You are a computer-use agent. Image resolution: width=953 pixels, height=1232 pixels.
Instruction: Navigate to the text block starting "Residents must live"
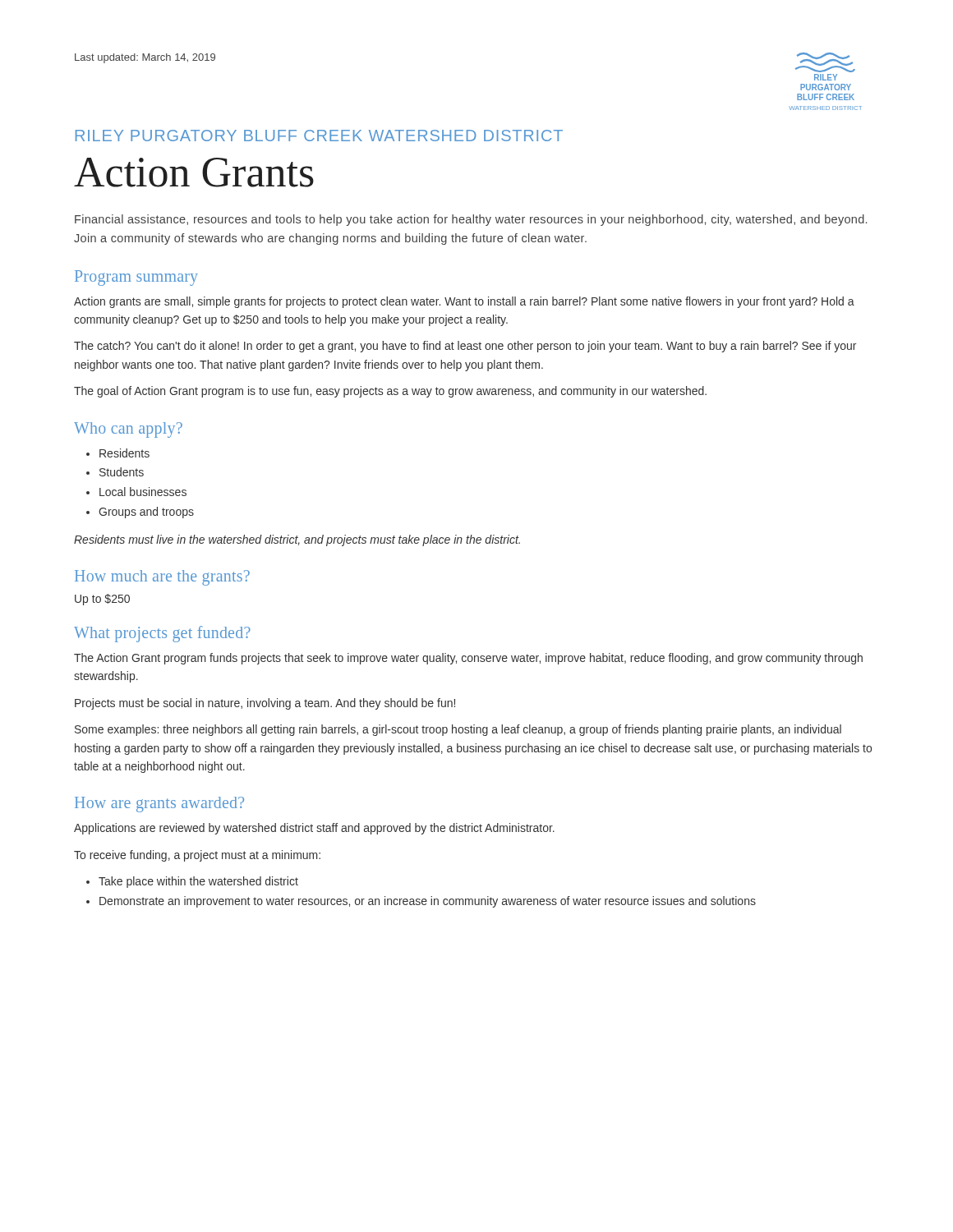pos(476,540)
